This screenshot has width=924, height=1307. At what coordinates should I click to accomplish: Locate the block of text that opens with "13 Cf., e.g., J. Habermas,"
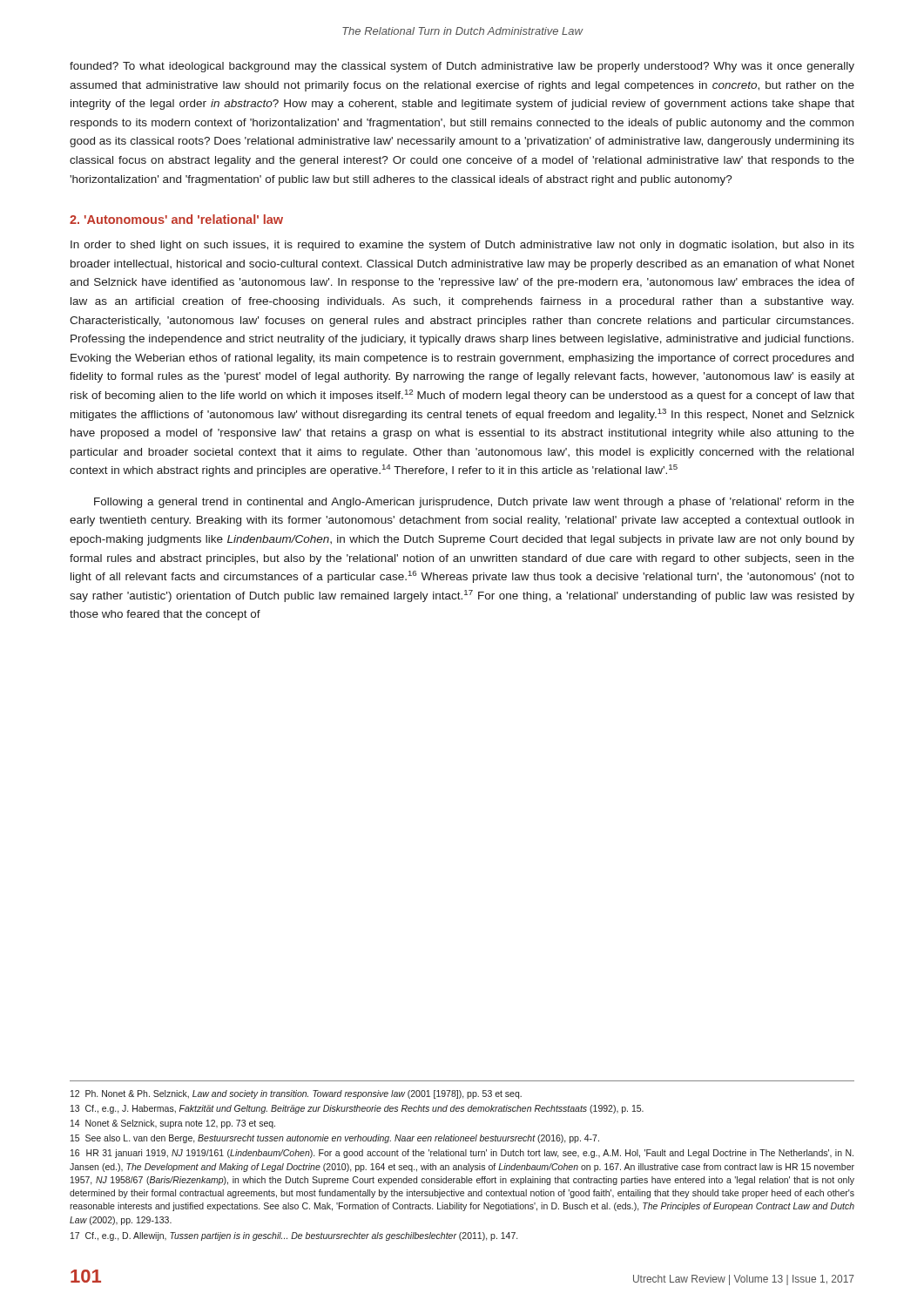point(357,1108)
